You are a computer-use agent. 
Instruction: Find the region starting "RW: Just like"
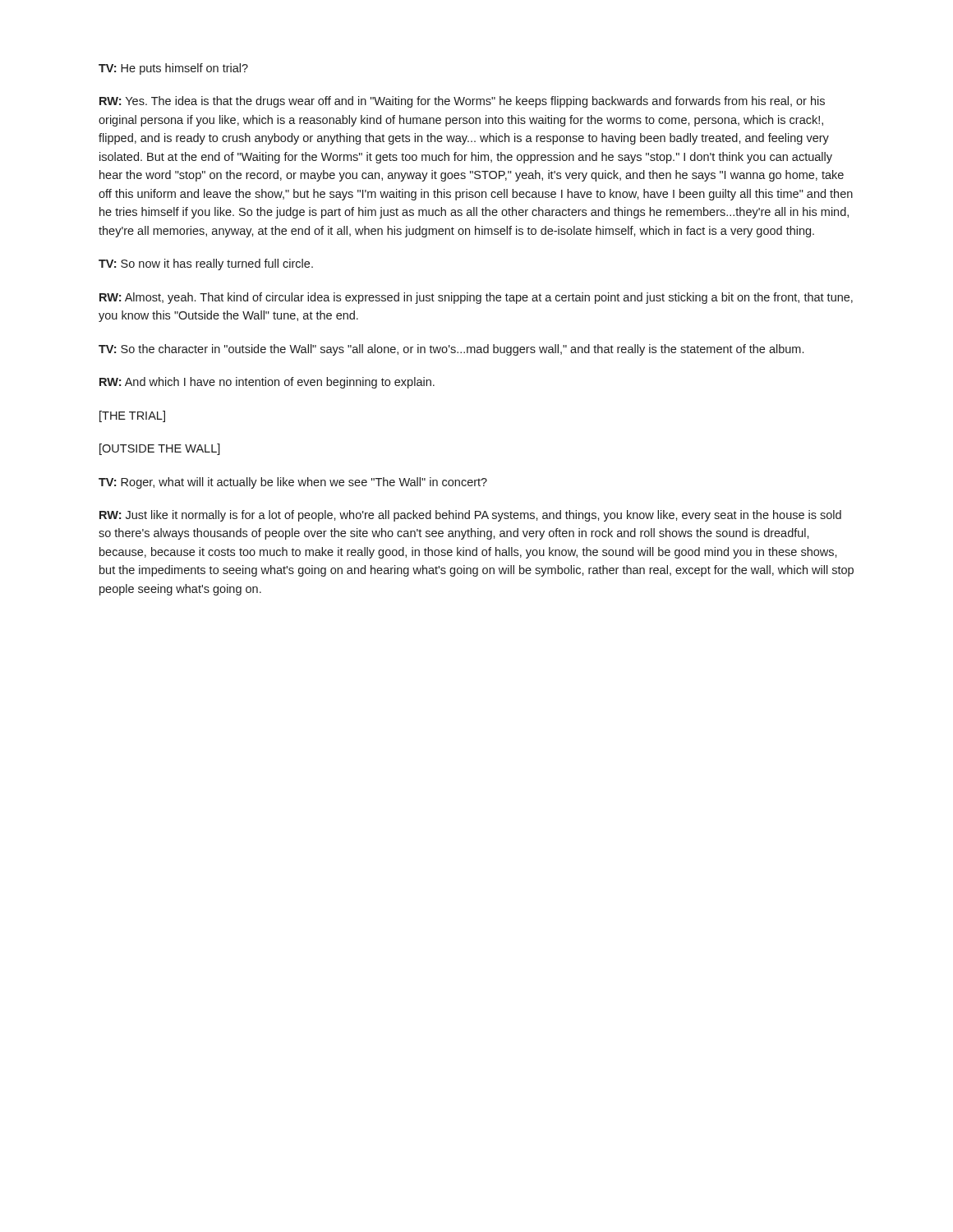476,552
